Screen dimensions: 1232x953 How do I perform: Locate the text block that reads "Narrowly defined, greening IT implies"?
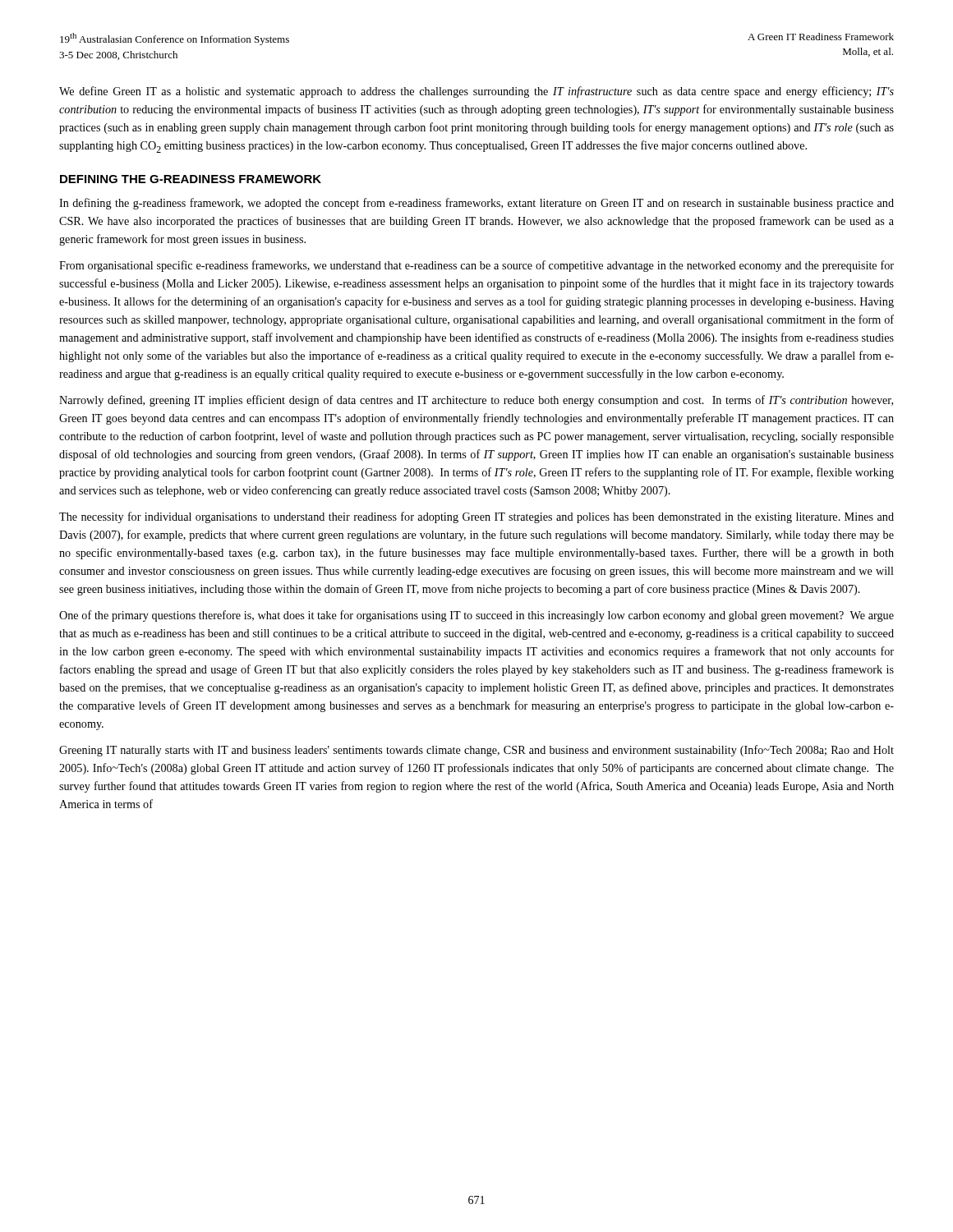pyautogui.click(x=476, y=445)
